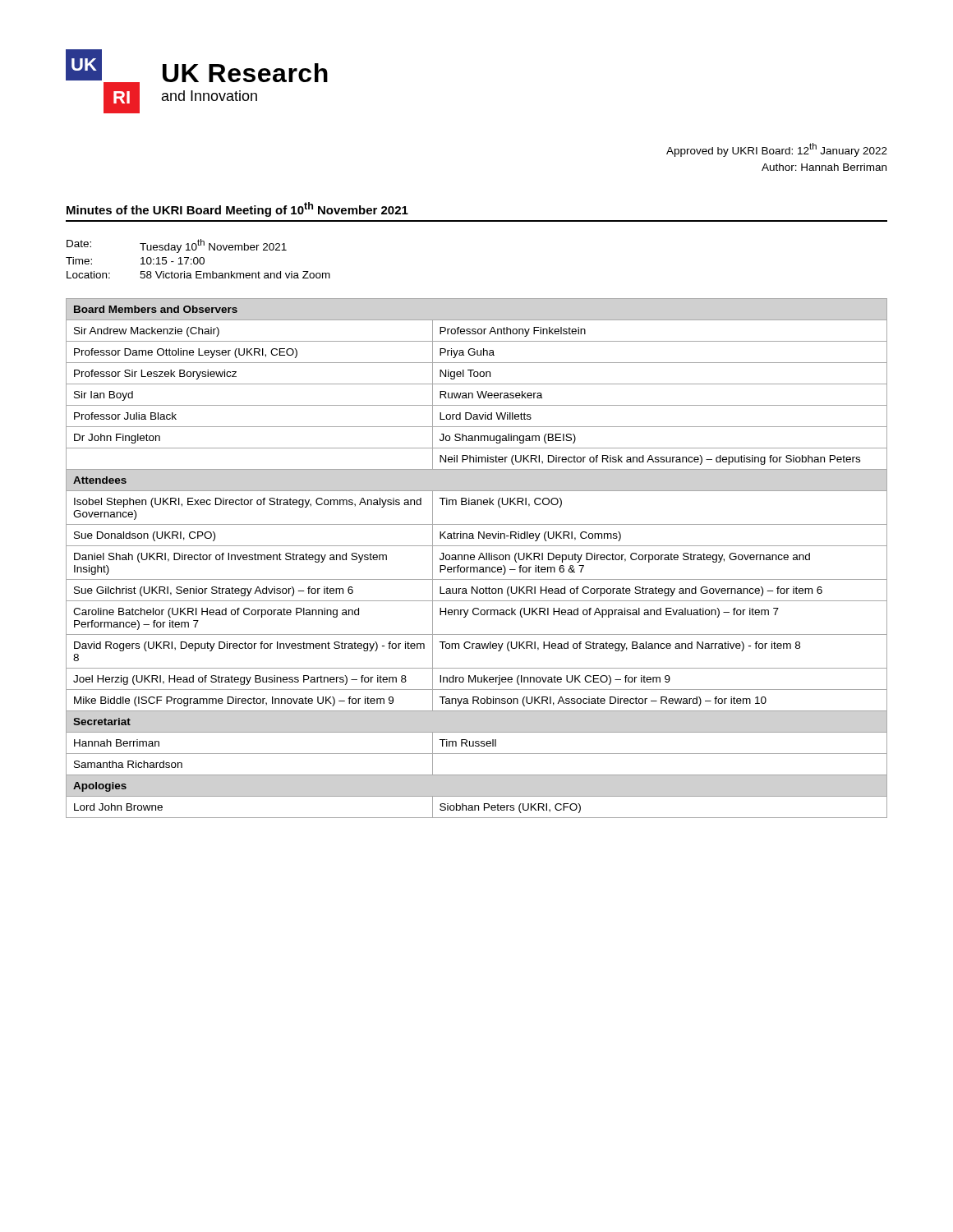Find the title
The image size is (953, 1232).
coord(237,209)
